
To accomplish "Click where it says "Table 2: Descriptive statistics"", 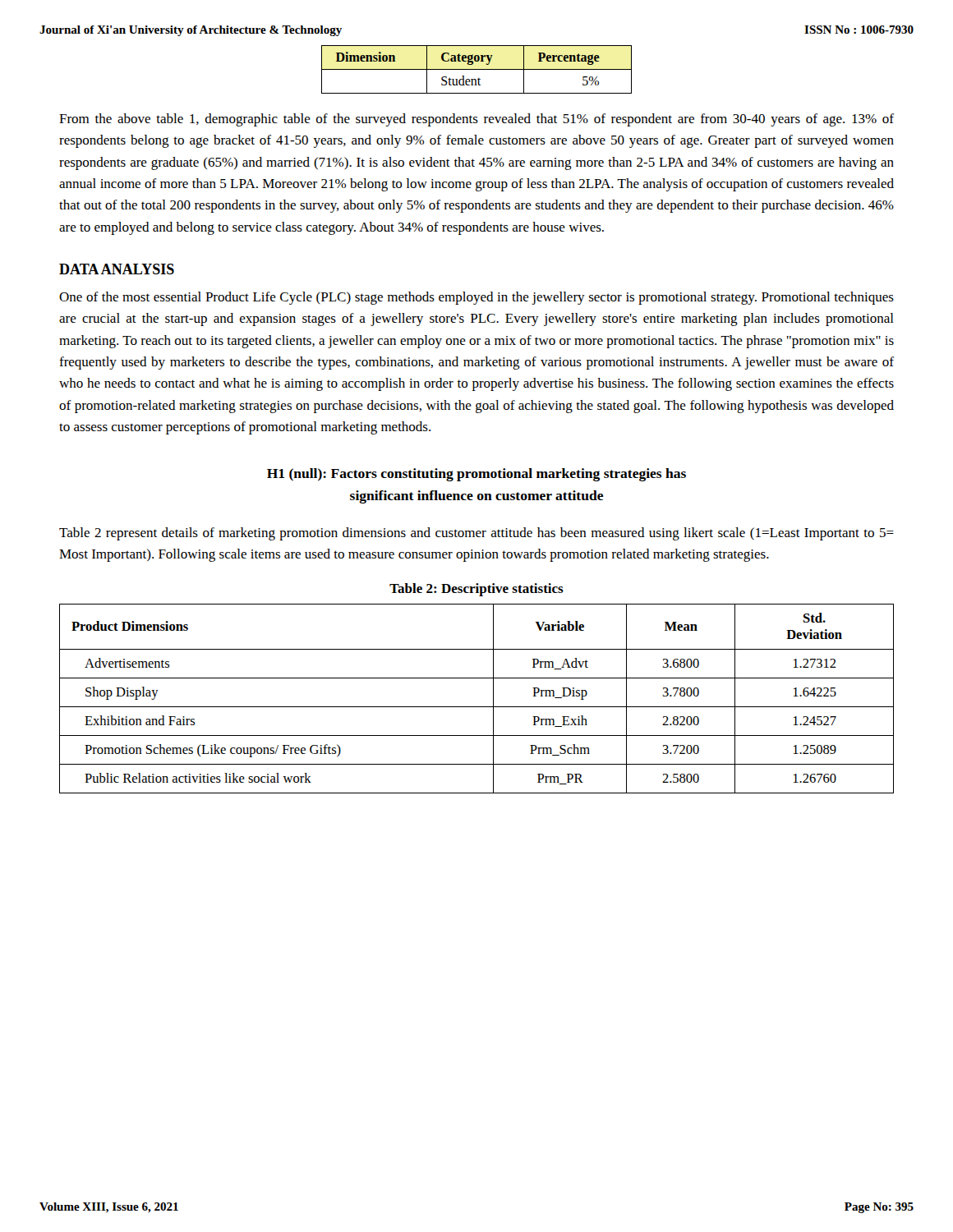I will pyautogui.click(x=476, y=588).
